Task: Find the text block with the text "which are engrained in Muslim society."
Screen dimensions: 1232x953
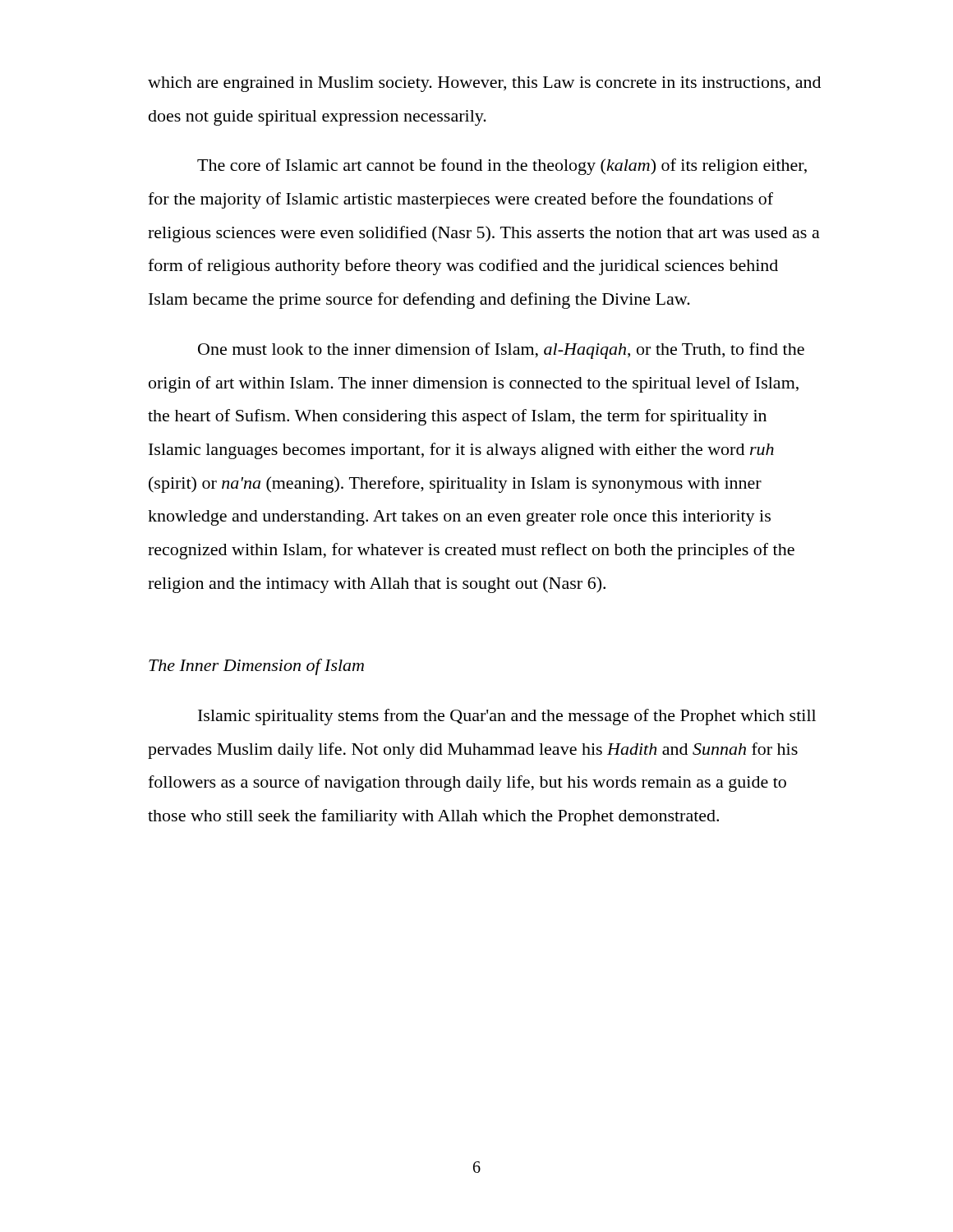Action: point(485,98)
